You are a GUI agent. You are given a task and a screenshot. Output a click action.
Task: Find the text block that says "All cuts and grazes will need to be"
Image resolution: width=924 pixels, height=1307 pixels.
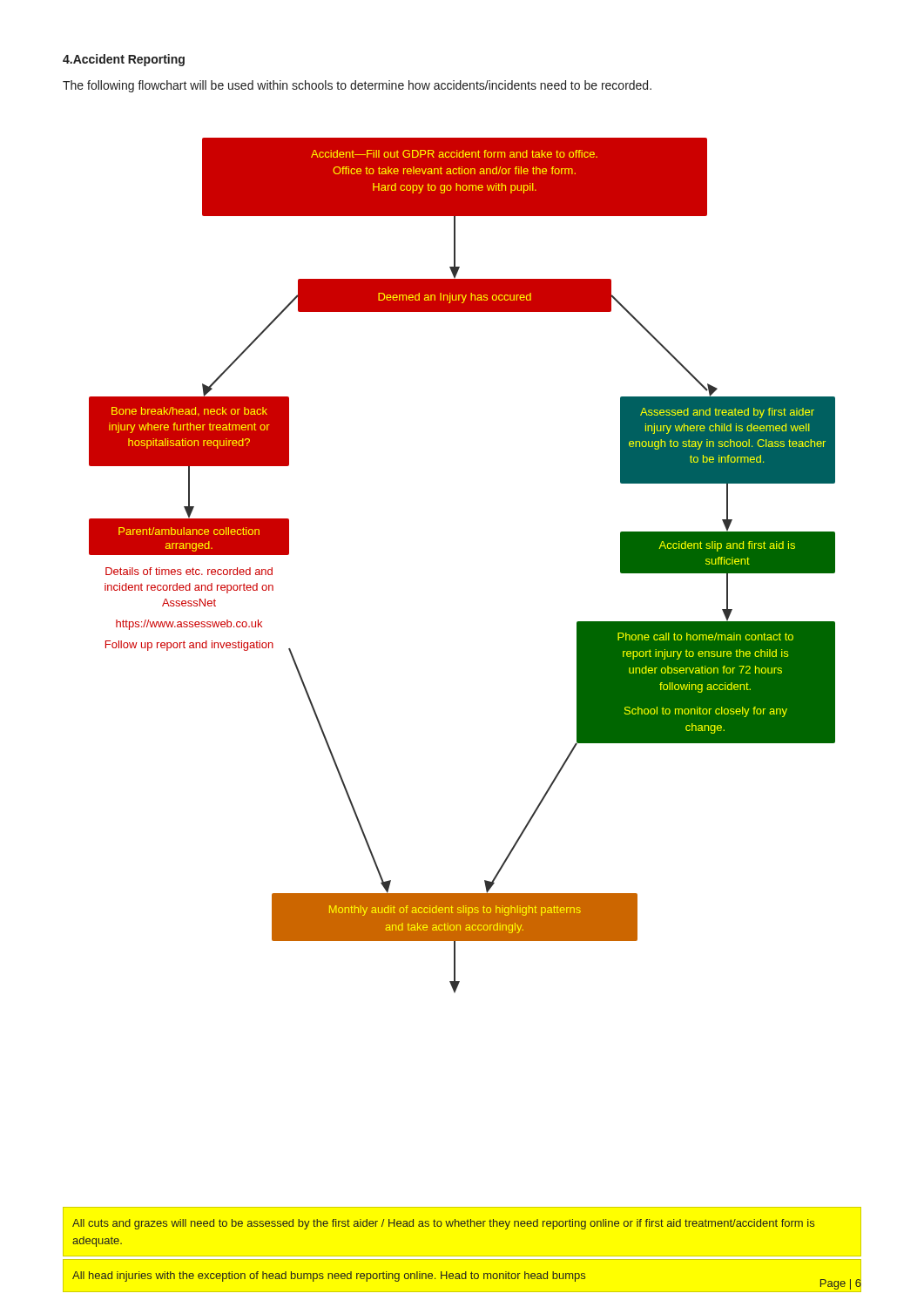(444, 1231)
